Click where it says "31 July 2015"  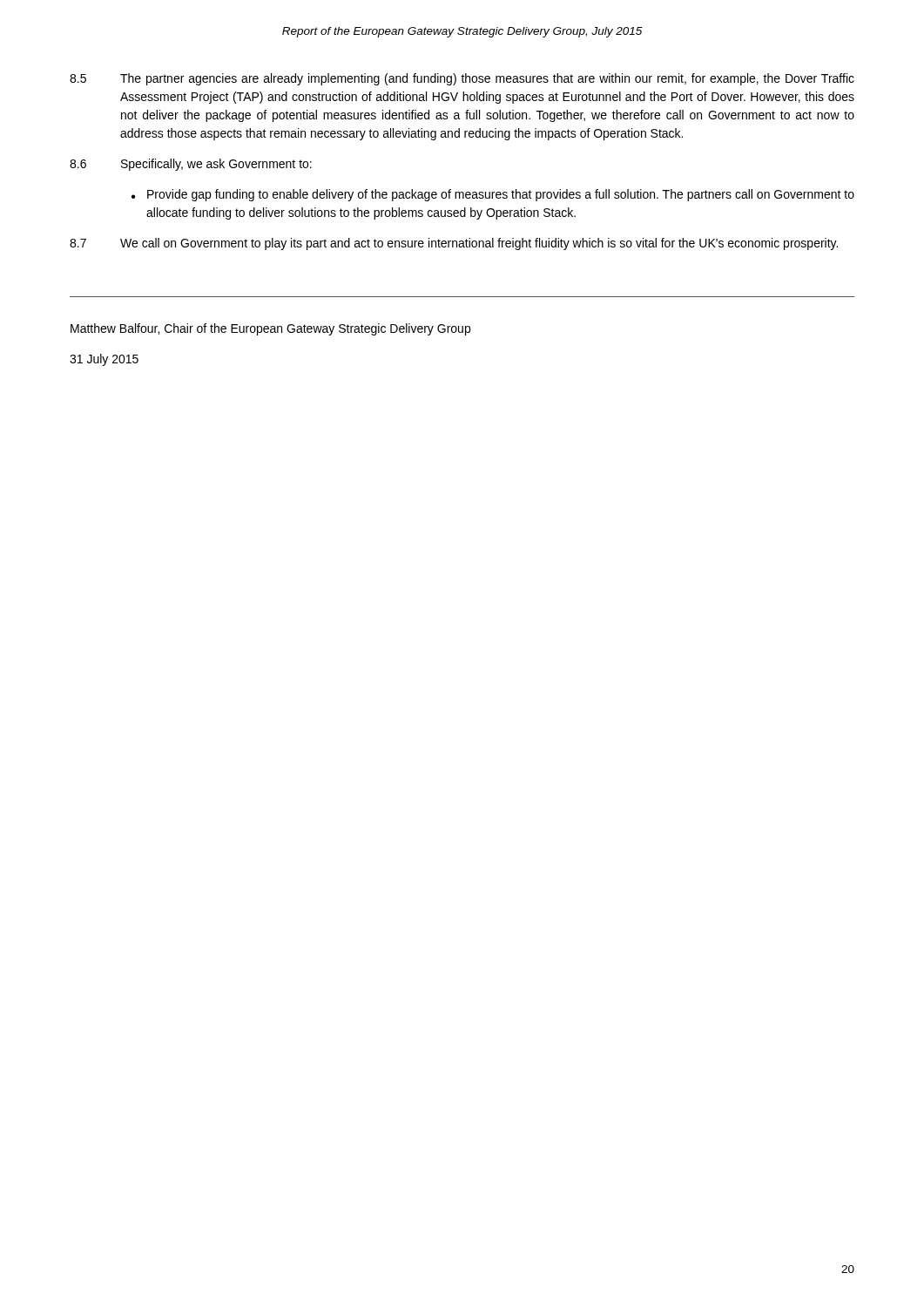(x=104, y=359)
